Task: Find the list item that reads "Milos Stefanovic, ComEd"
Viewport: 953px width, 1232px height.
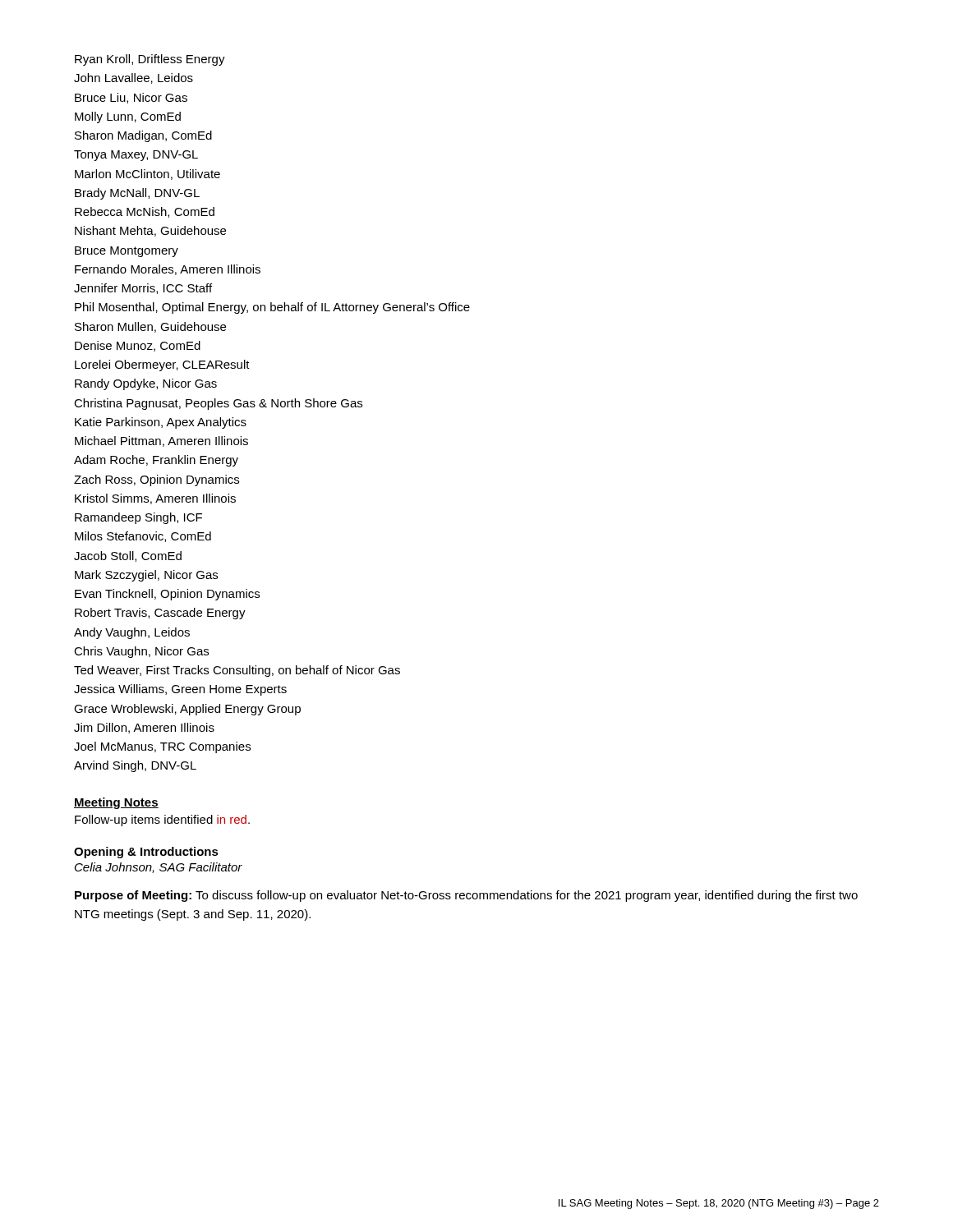Action: click(143, 536)
